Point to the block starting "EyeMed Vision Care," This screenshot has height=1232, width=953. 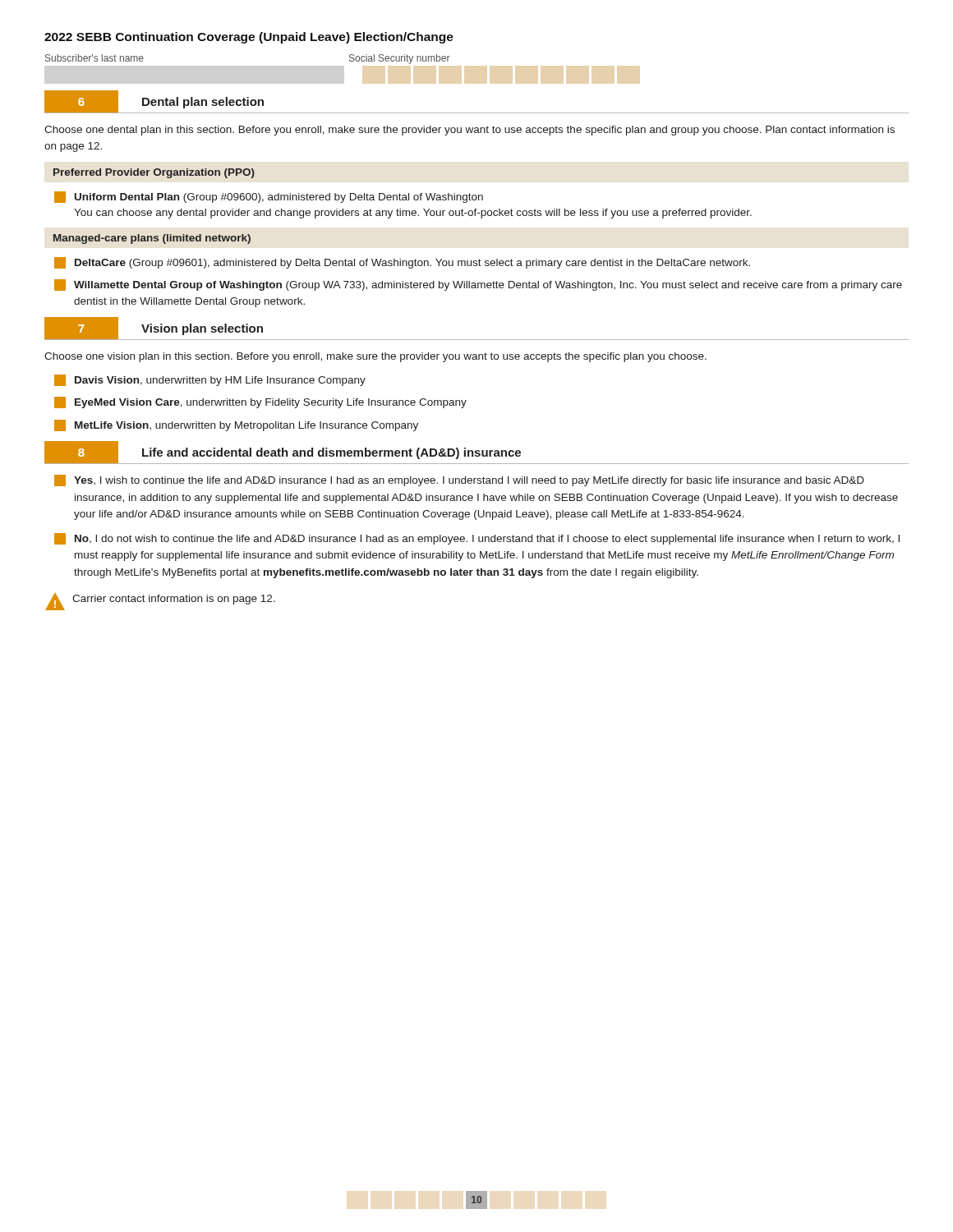tap(260, 402)
